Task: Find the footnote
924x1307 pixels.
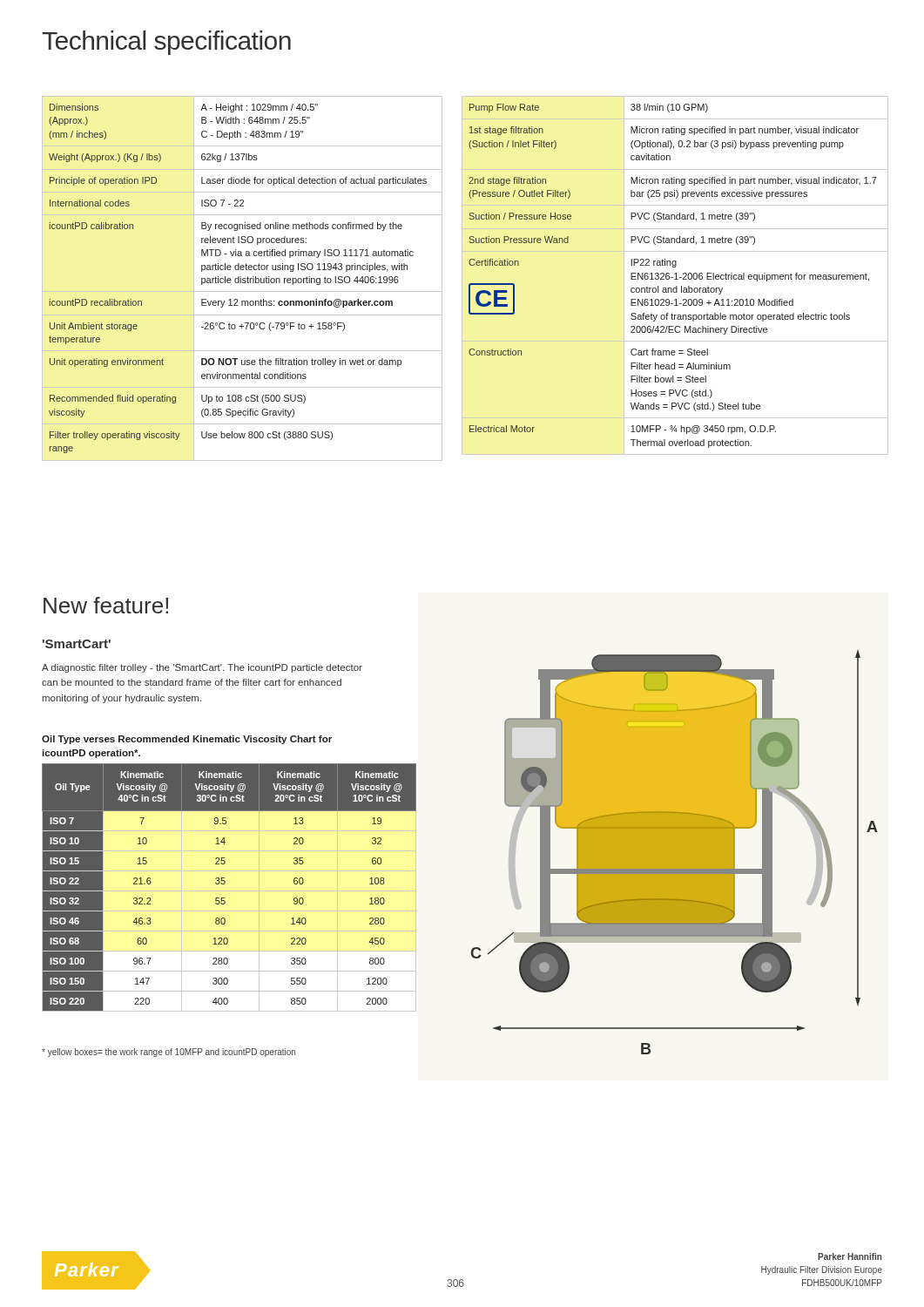Action: [x=169, y=1052]
